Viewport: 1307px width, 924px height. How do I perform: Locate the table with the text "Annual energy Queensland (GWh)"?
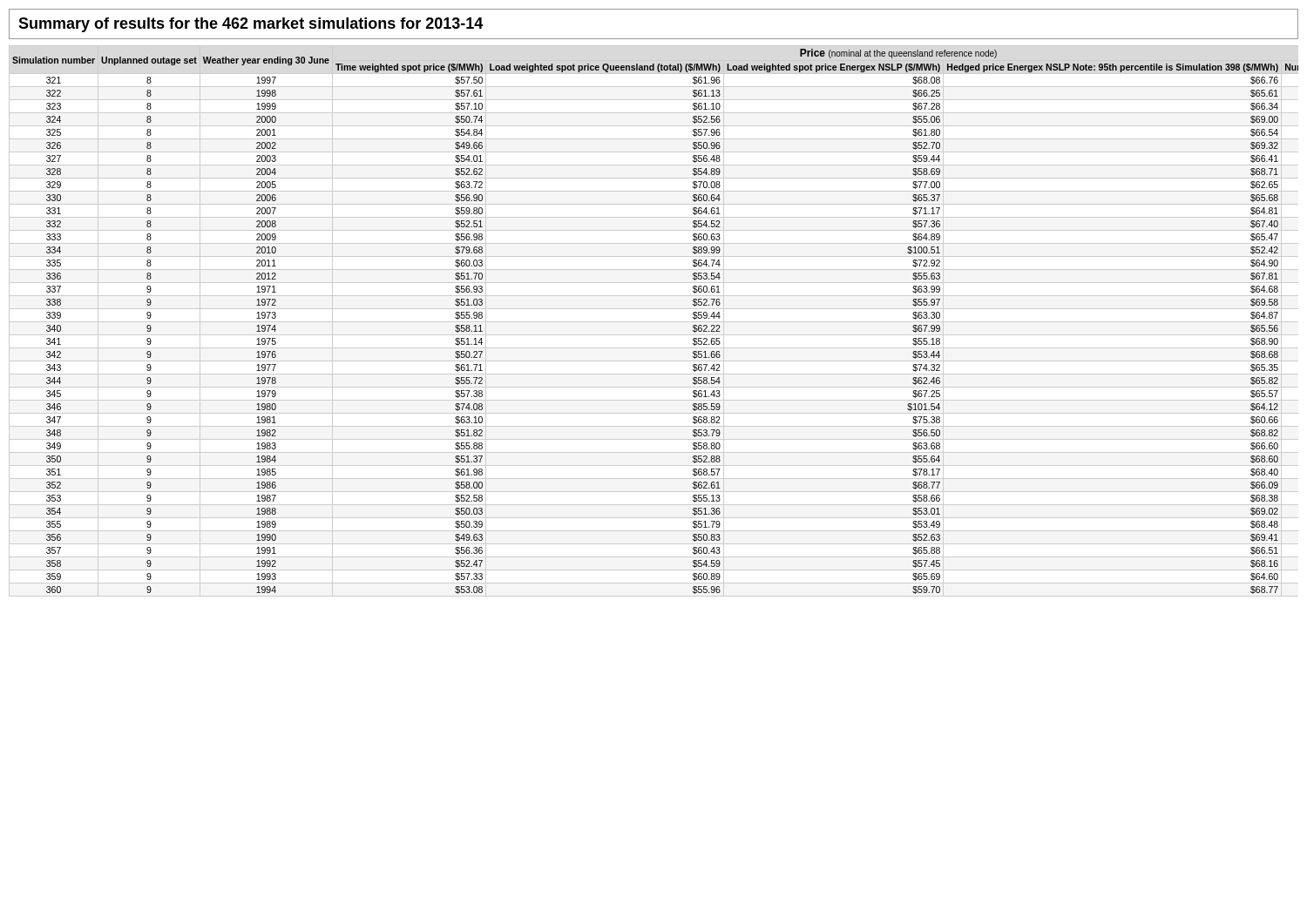(x=654, y=482)
